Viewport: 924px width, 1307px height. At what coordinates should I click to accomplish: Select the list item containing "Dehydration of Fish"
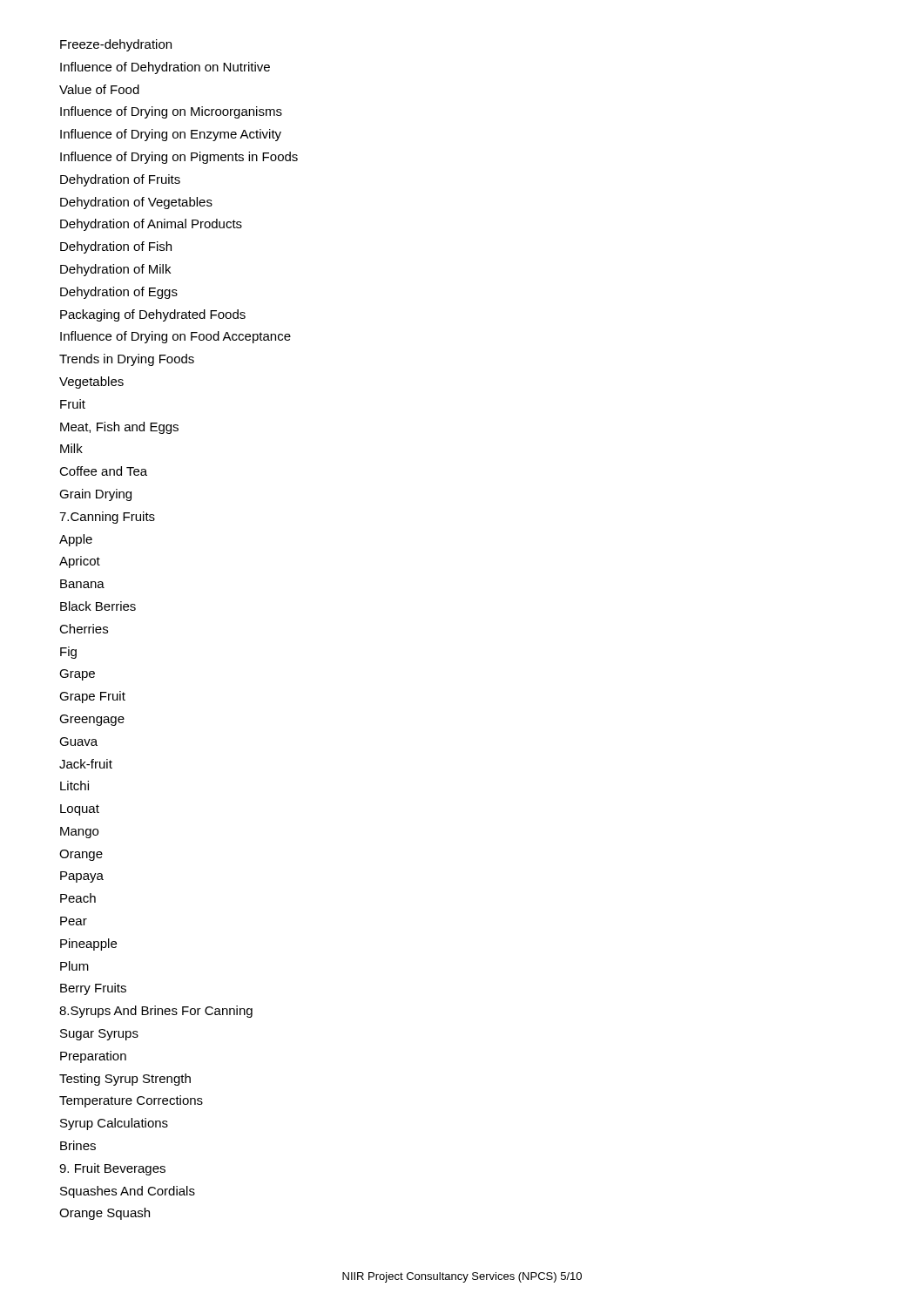point(116,246)
